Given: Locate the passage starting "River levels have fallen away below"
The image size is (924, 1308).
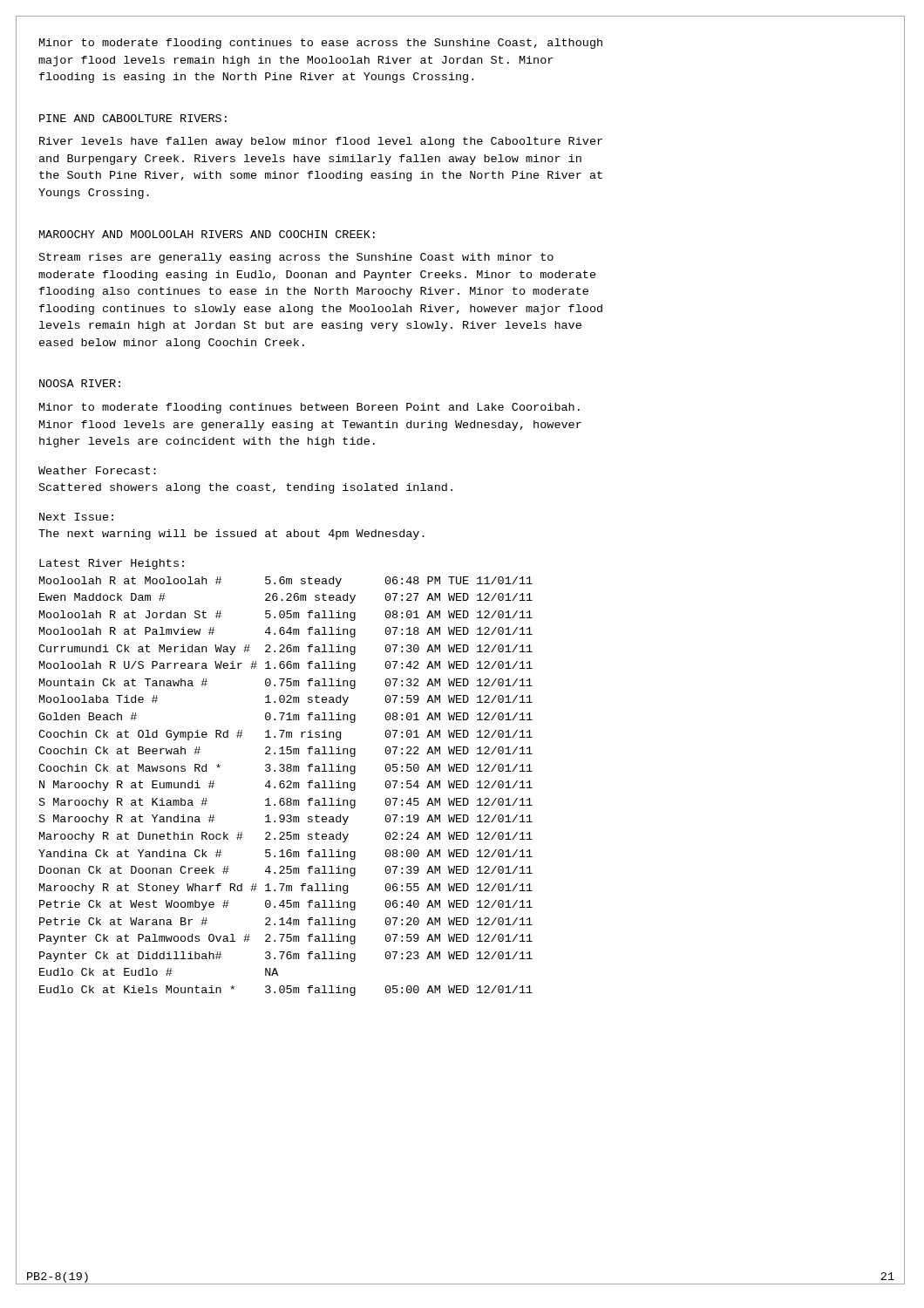Looking at the screenshot, I should (321, 167).
